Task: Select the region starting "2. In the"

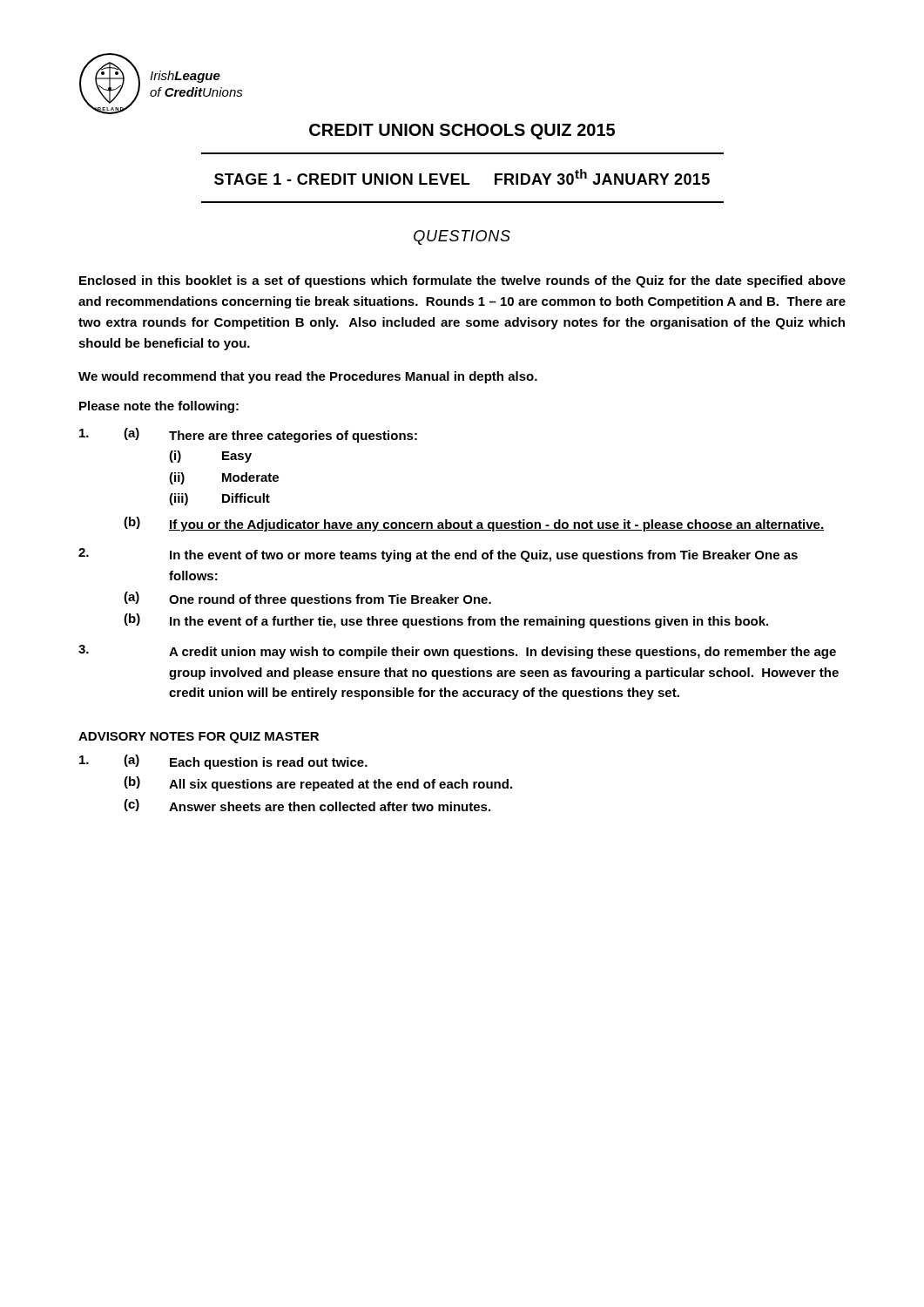Action: click(462, 565)
